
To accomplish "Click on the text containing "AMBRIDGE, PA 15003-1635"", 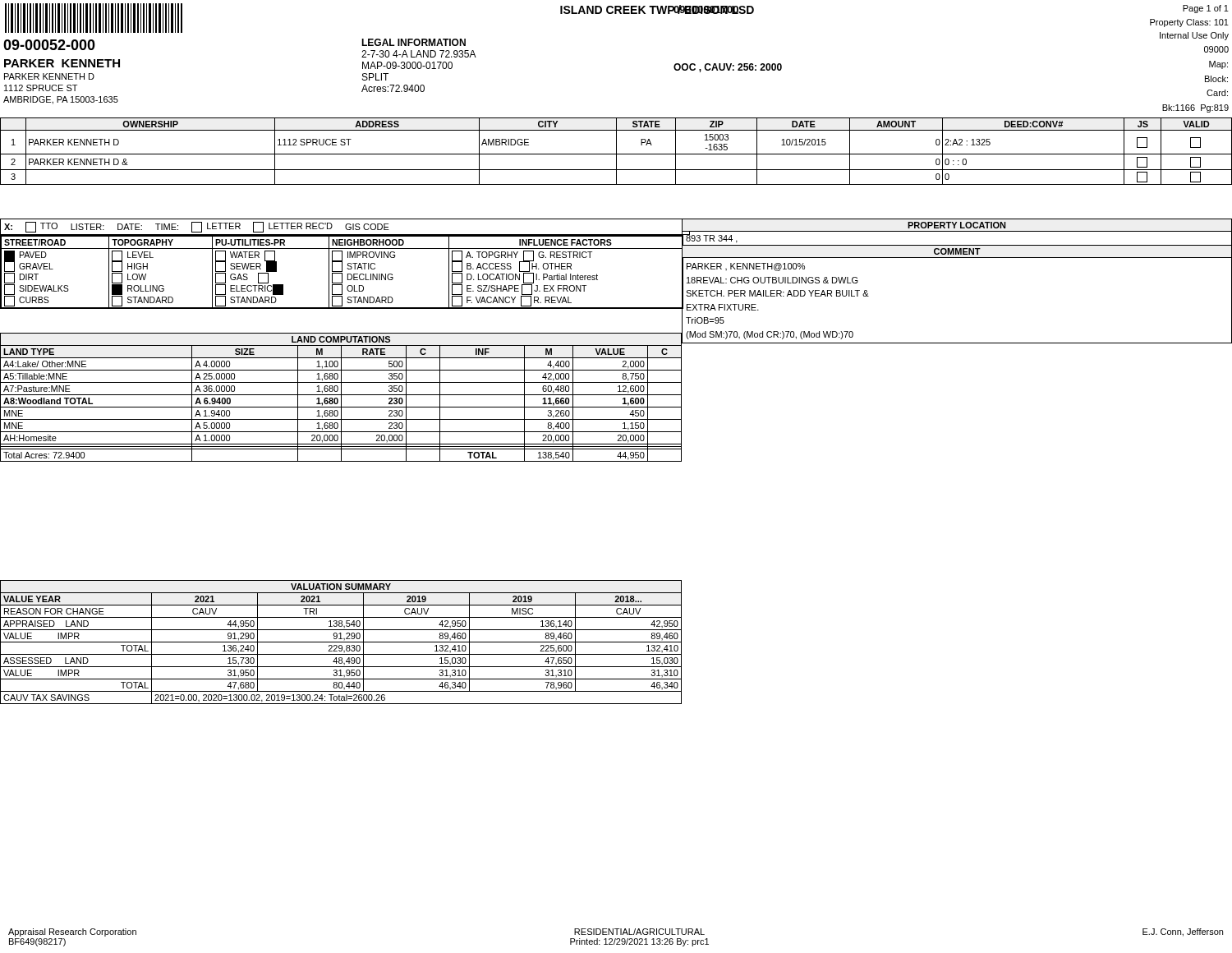I will click(61, 99).
